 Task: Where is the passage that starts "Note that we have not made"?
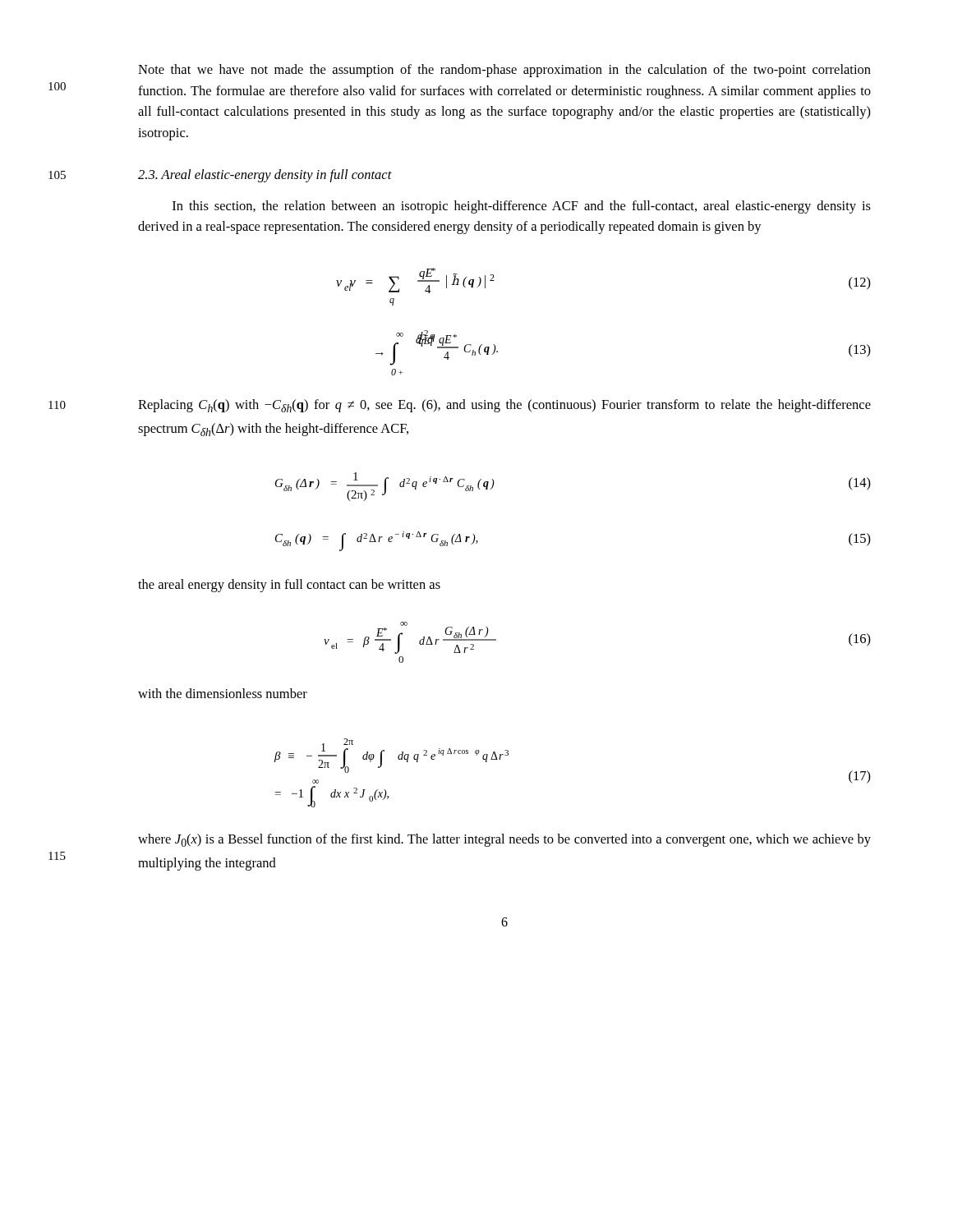[x=504, y=101]
